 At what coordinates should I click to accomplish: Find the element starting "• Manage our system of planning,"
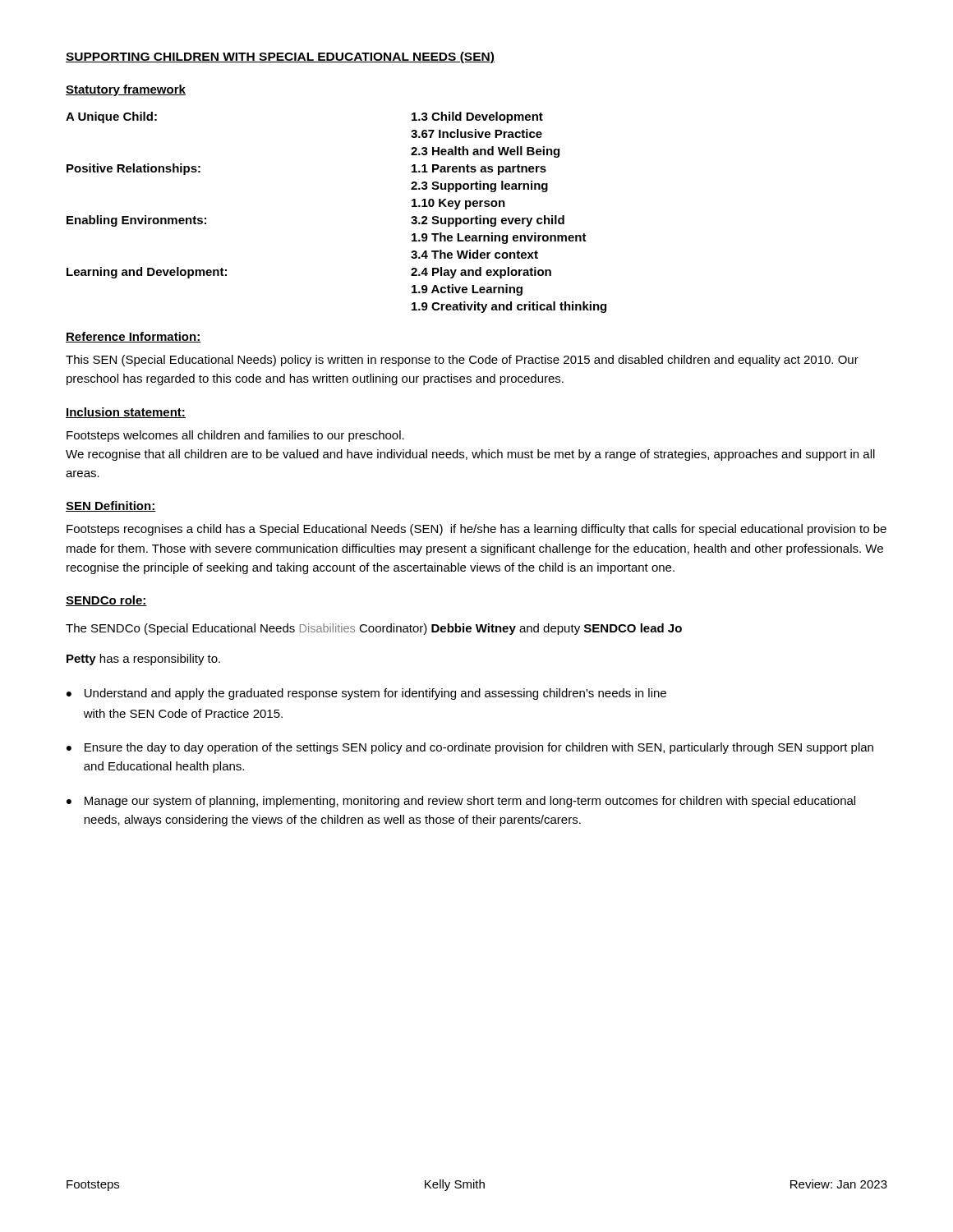(x=476, y=810)
